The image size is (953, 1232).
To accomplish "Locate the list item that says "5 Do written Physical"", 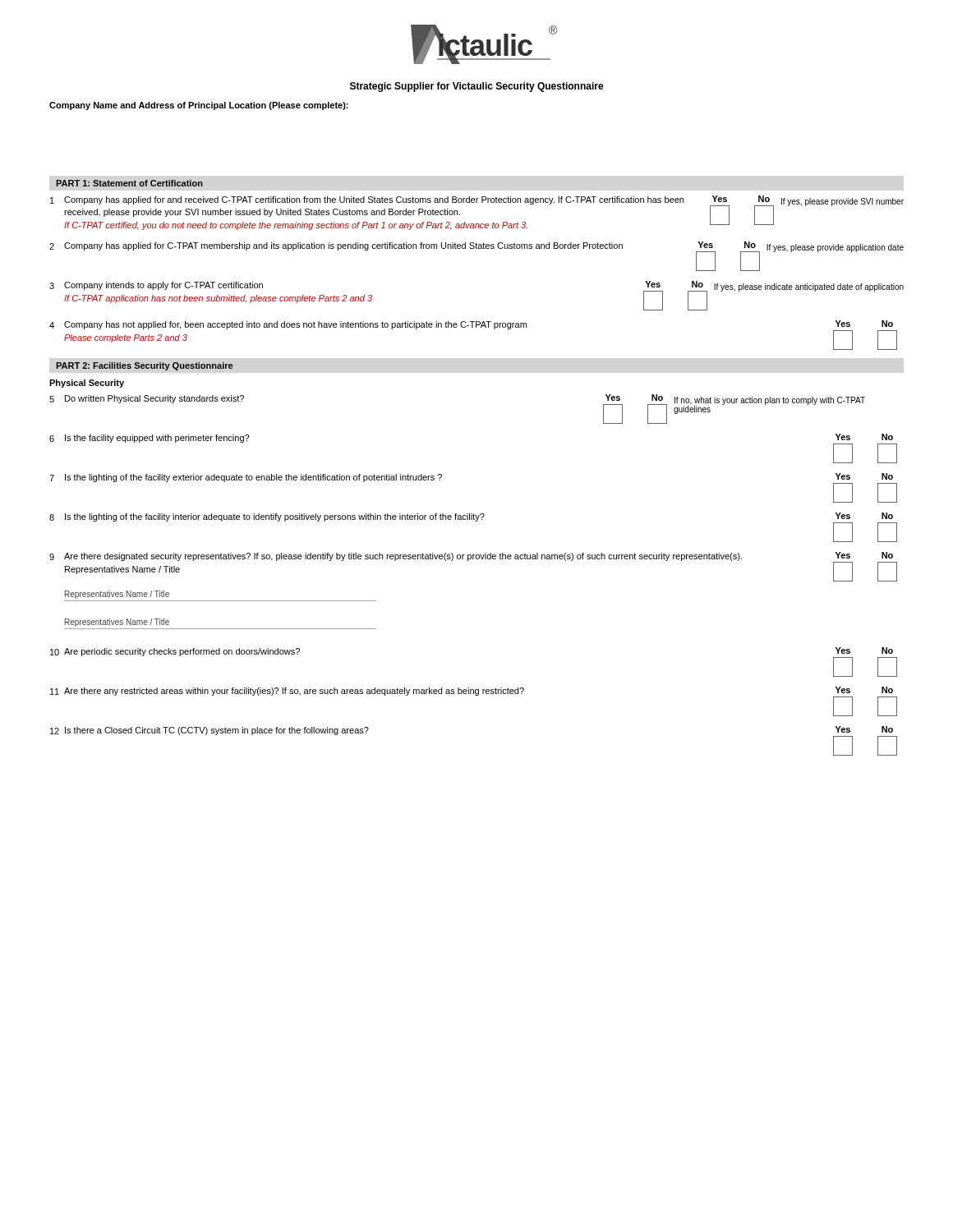I will (151, 401).
